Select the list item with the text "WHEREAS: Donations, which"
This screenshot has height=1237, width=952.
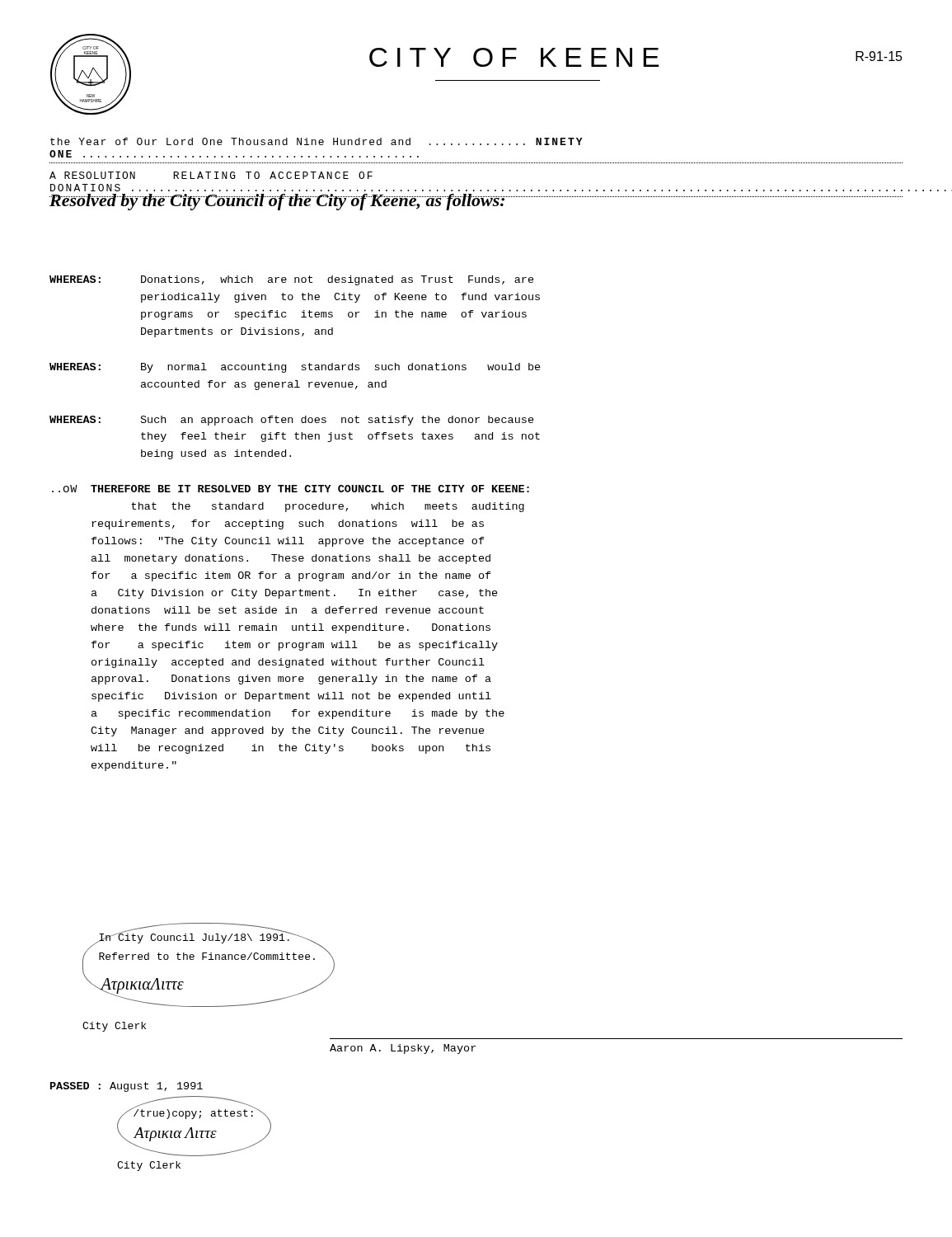(x=476, y=307)
